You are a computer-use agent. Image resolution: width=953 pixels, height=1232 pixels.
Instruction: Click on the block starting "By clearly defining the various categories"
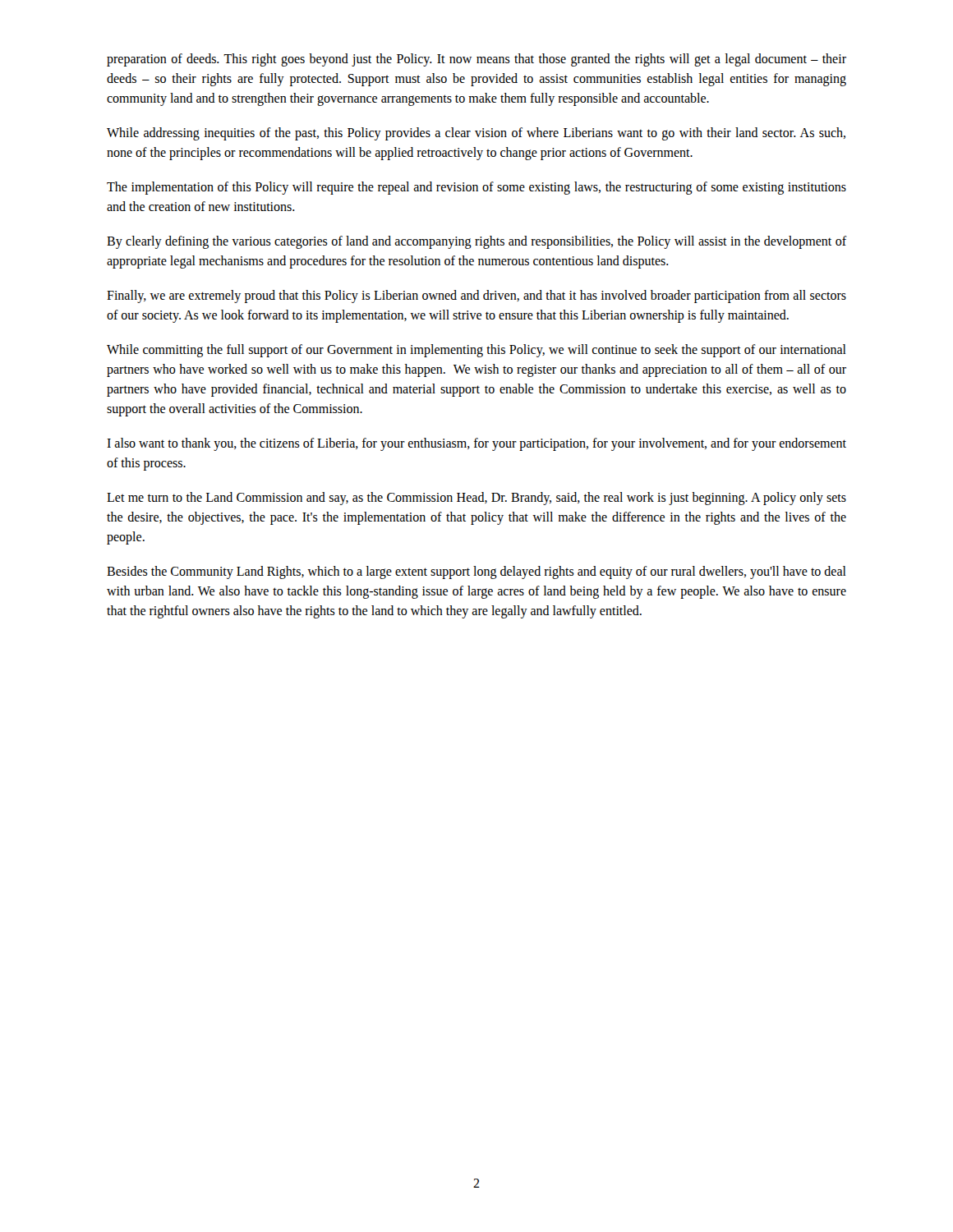click(476, 251)
